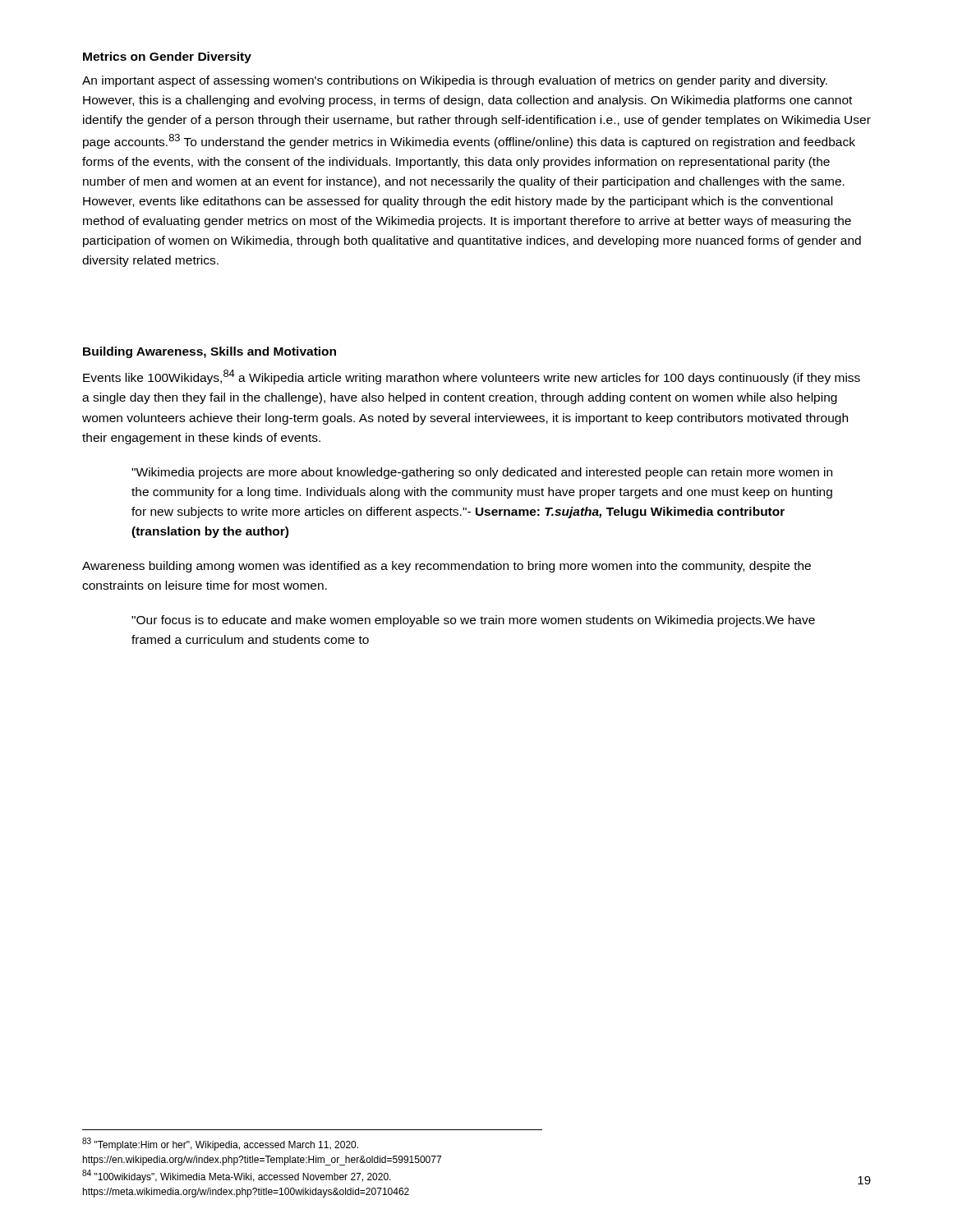Select the passage starting ""Our focus is"
This screenshot has height=1232, width=953.
[473, 629]
